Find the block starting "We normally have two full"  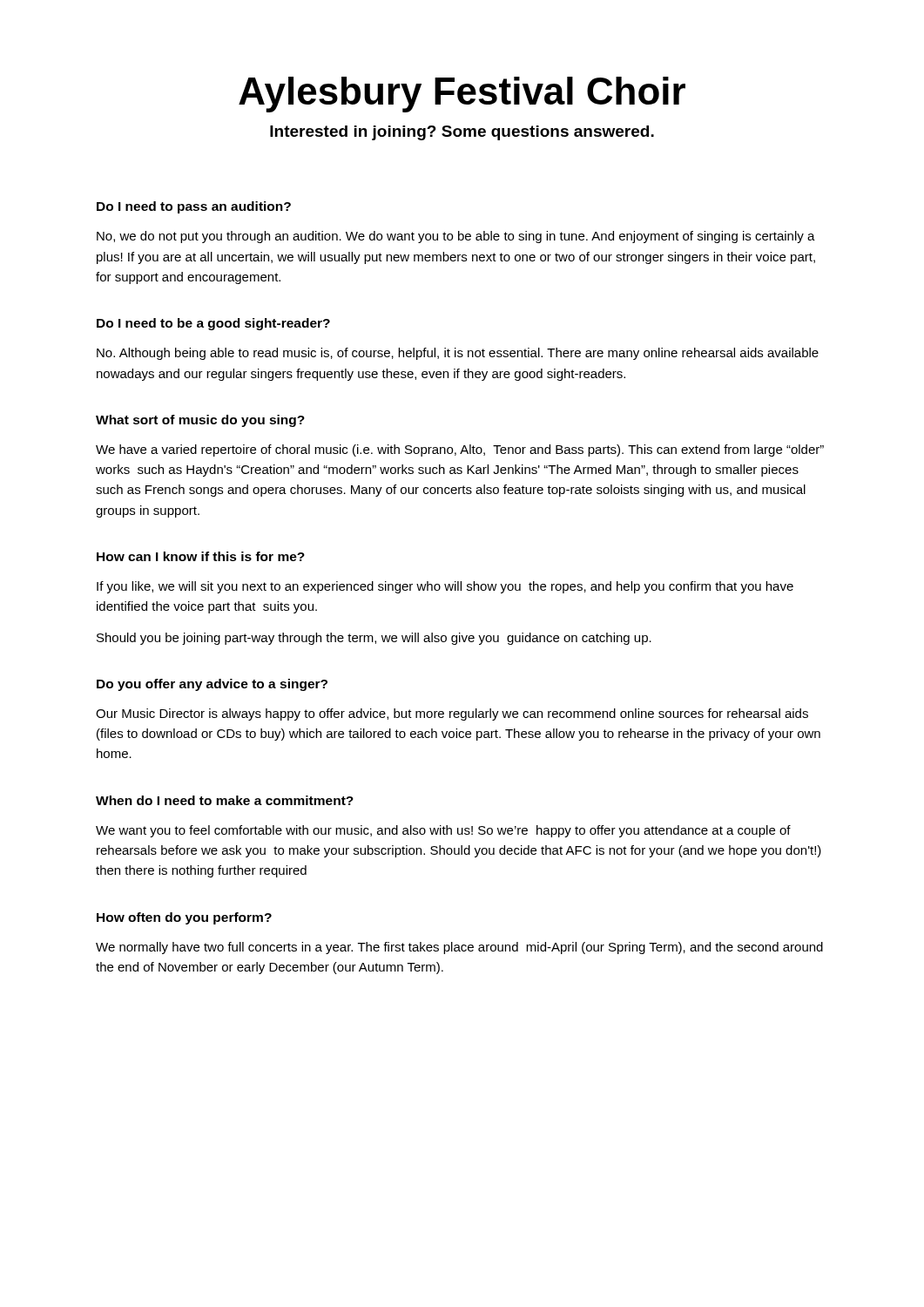point(462,957)
